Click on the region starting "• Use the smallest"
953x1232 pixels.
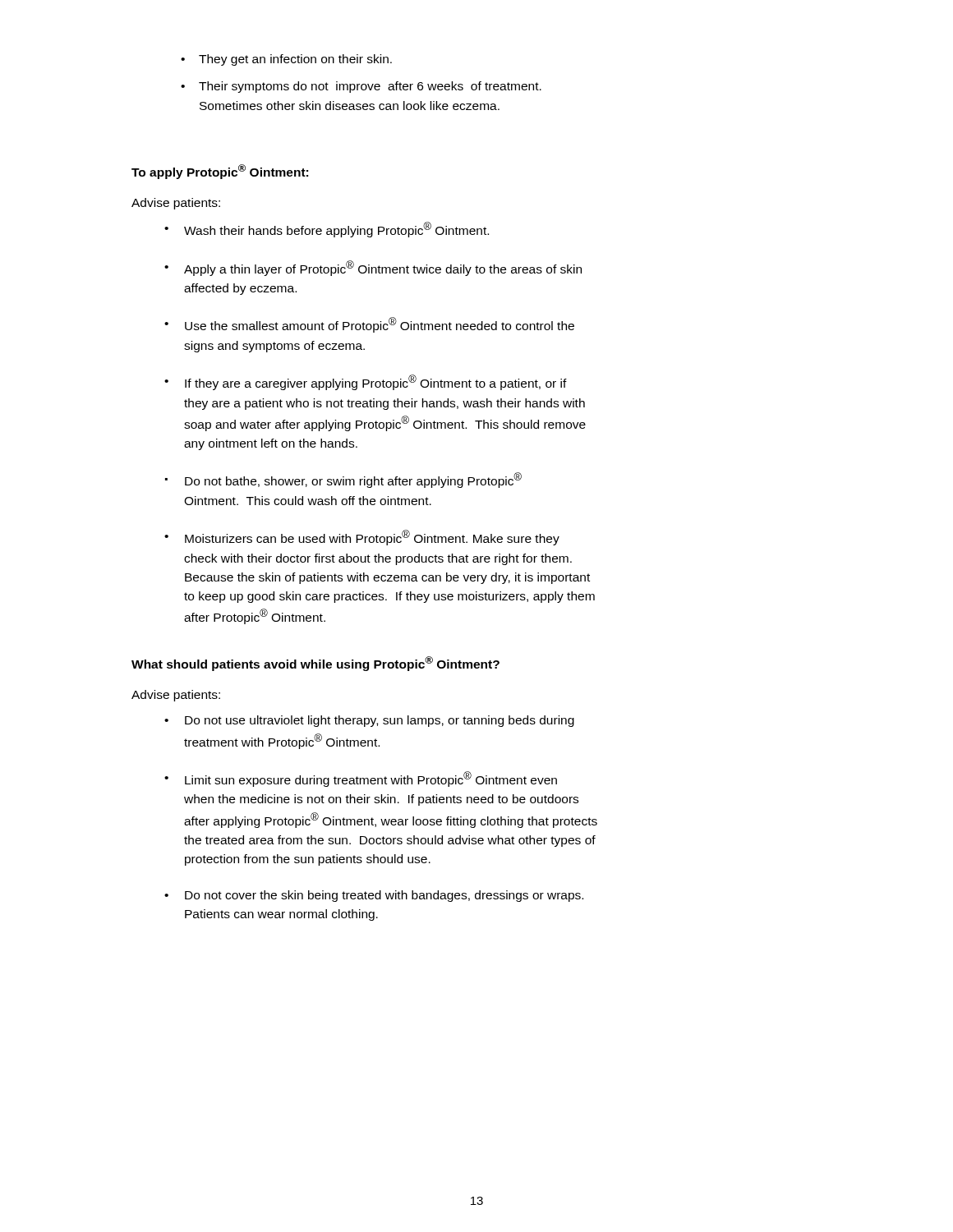point(370,333)
